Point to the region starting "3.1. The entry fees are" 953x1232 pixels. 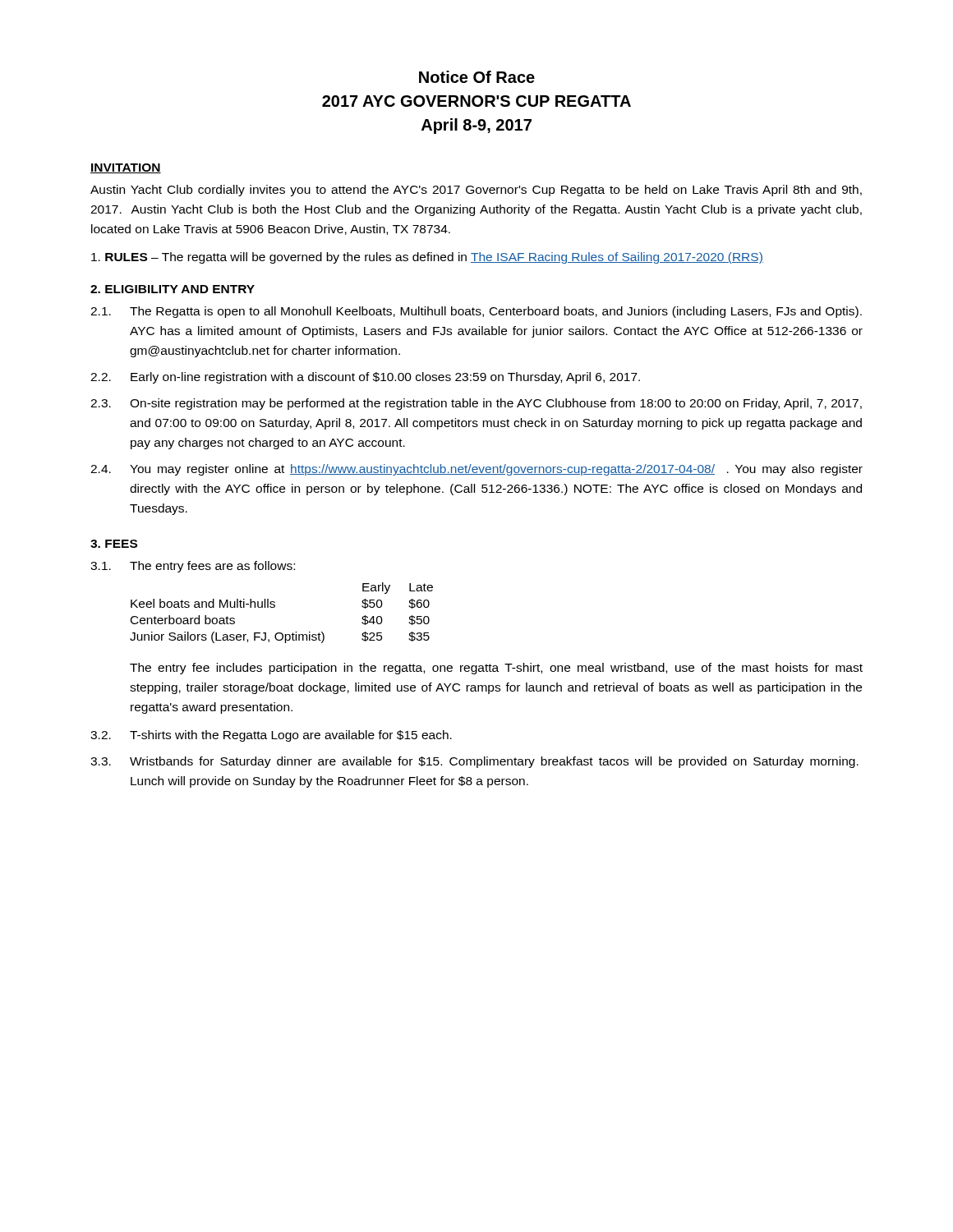pos(193,567)
